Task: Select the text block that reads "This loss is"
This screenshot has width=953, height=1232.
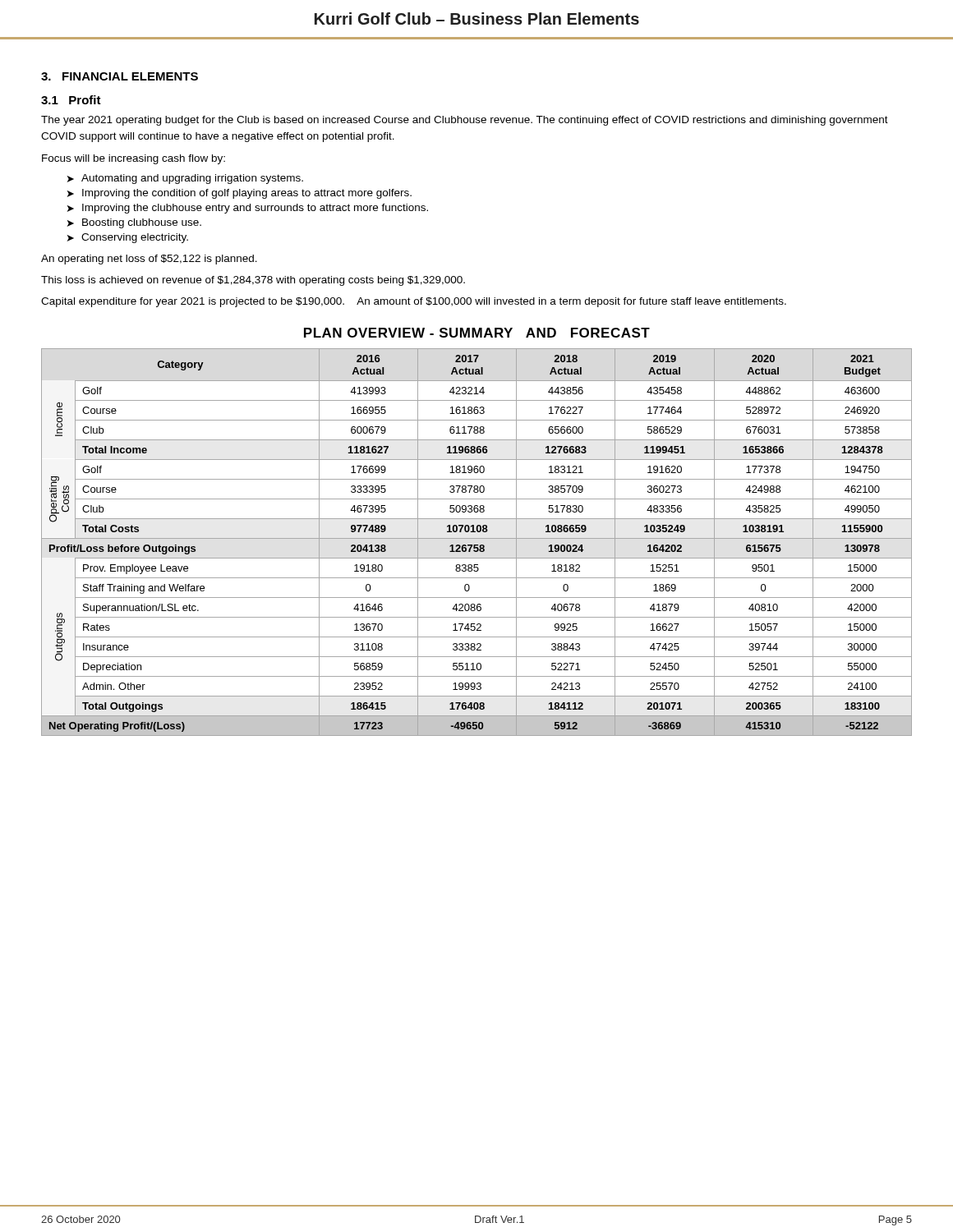Action: tap(253, 280)
